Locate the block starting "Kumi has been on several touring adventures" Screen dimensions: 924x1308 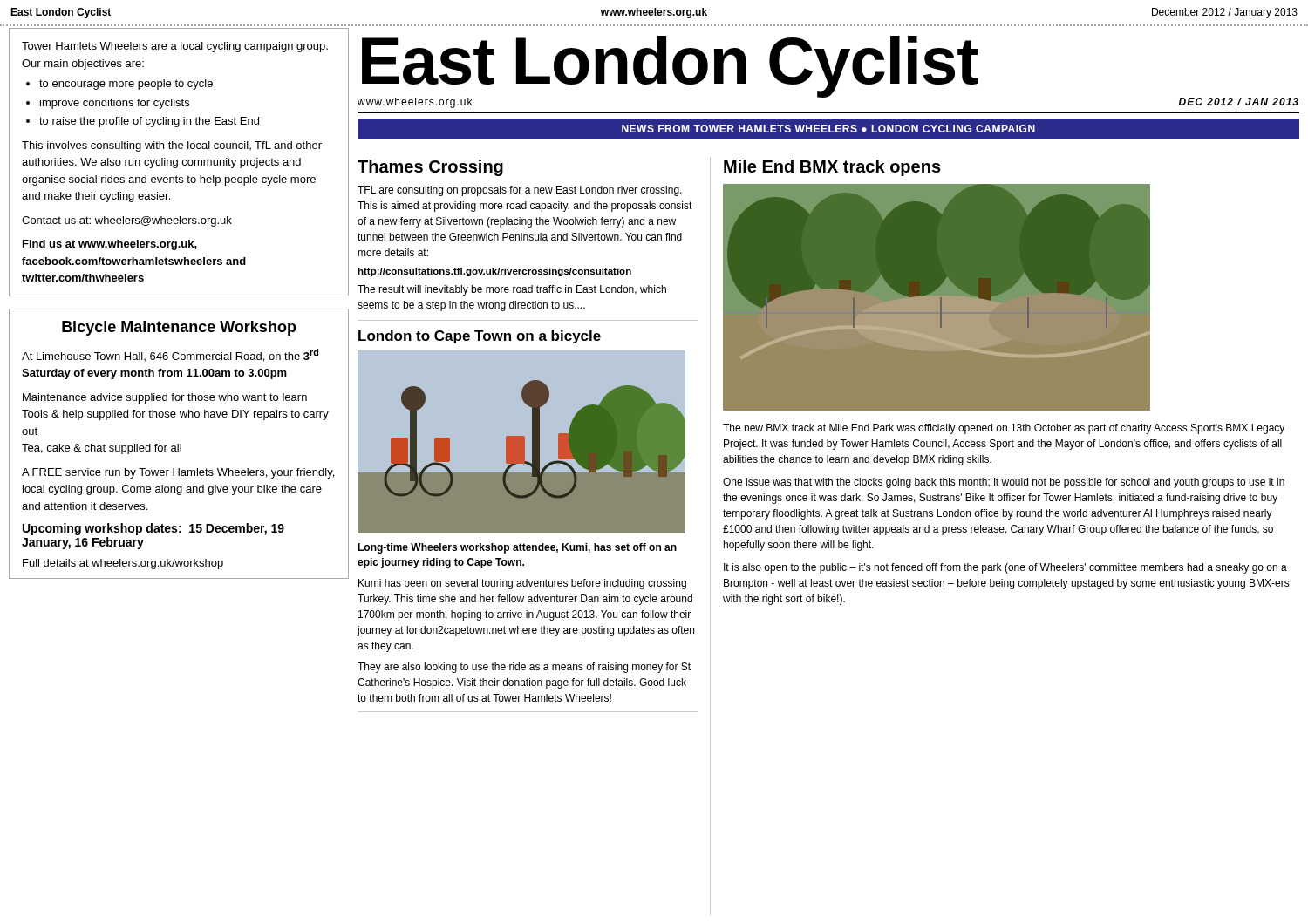tap(526, 614)
